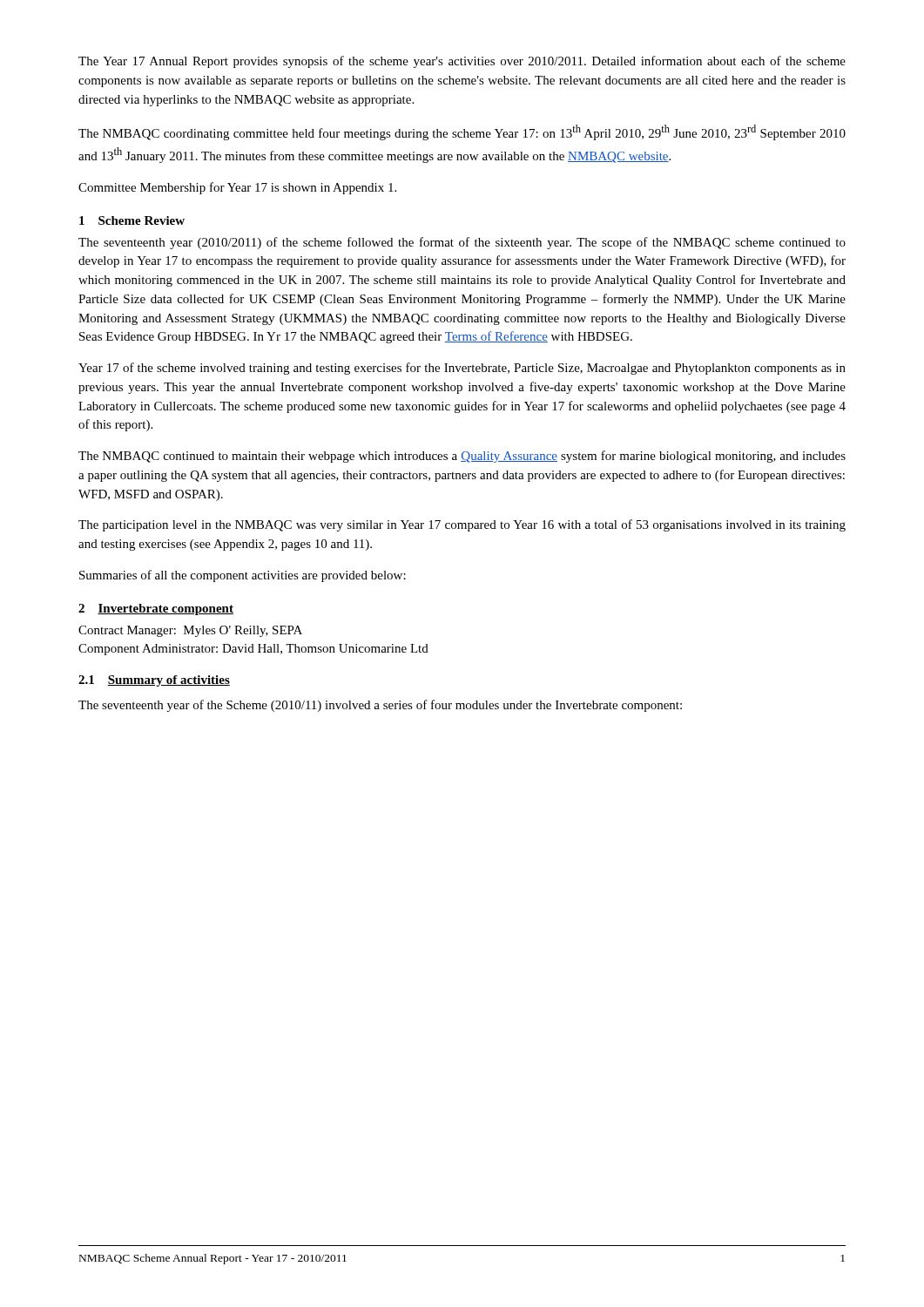Navigate to the block starting "Contract Manager: Myles O' Reilly, SEPA"

pyautogui.click(x=253, y=639)
